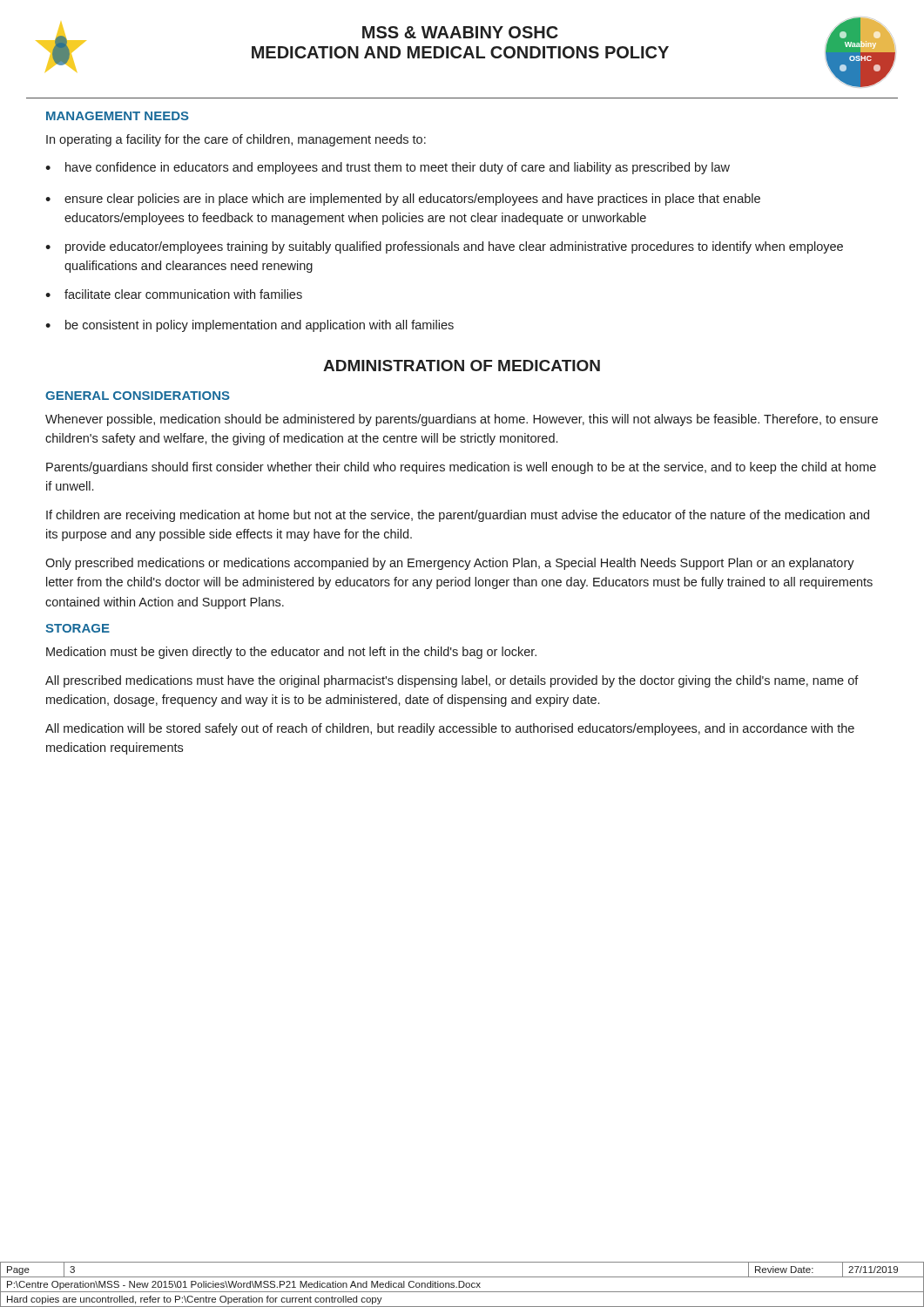Viewport: 924px width, 1307px height.
Task: Point to the block starting "GENERAL CONSIDERATIONS"
Action: [138, 395]
